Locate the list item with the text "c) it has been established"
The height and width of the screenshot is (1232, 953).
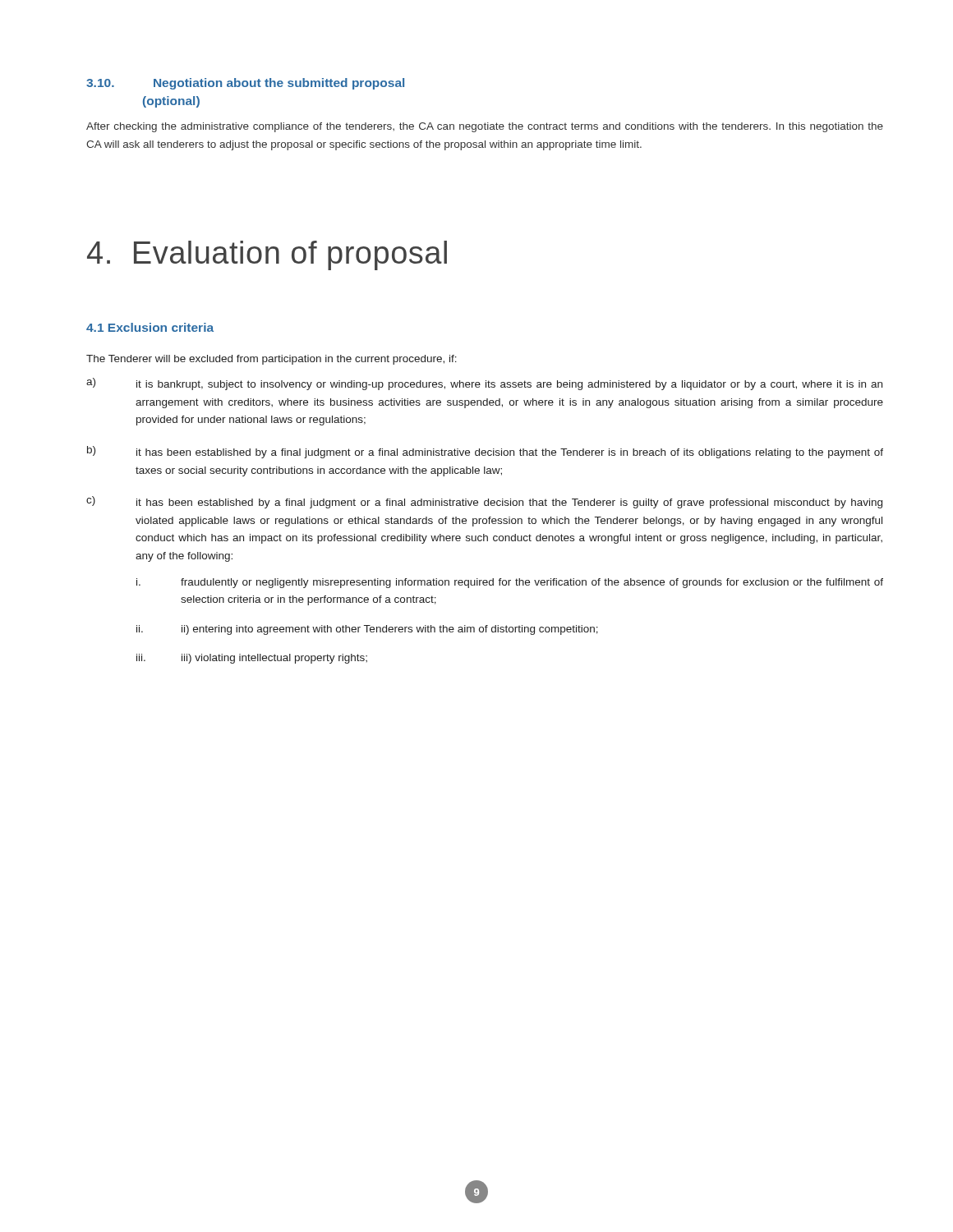pyautogui.click(x=485, y=586)
